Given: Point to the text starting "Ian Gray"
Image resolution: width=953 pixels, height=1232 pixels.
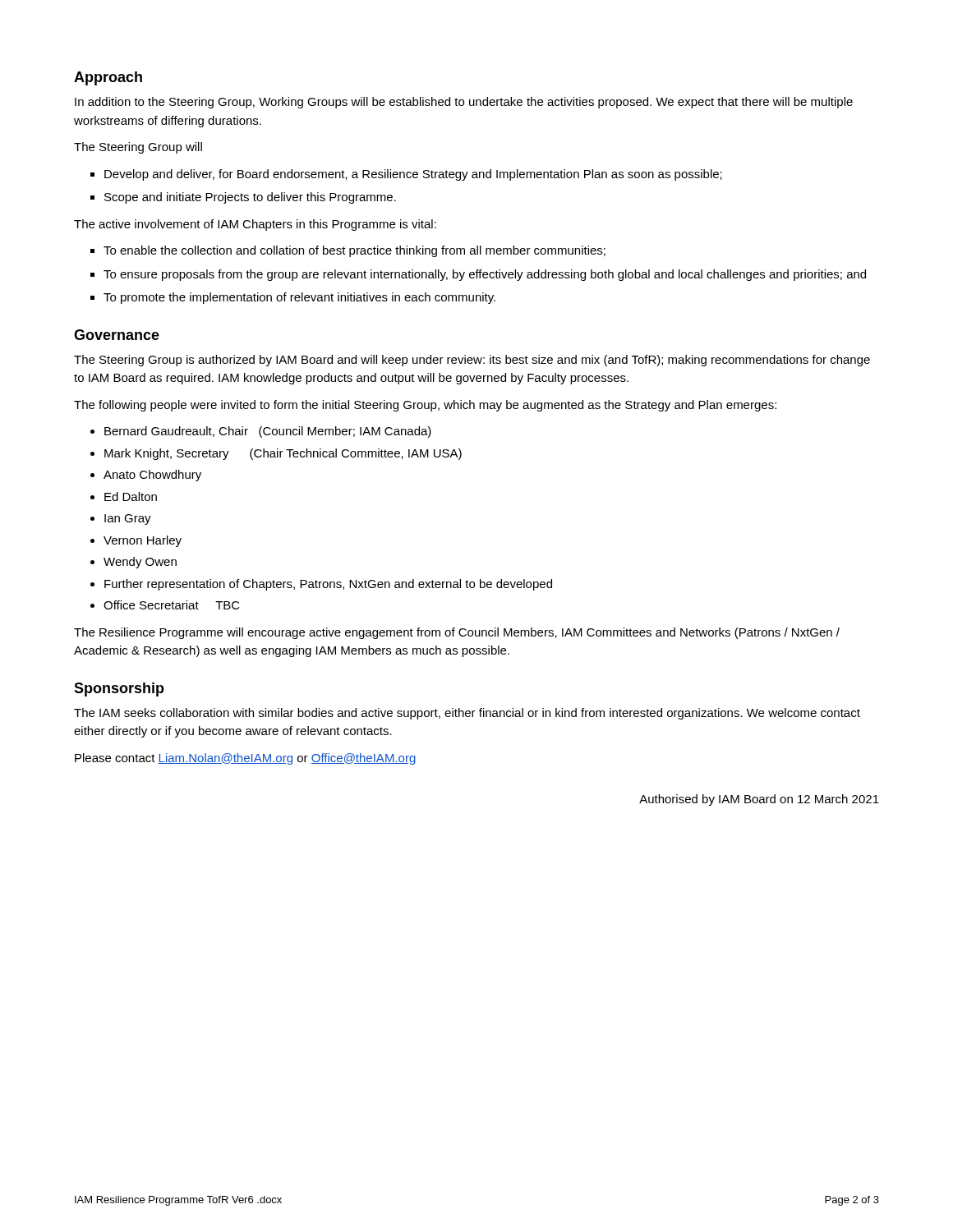Looking at the screenshot, I should 127,518.
